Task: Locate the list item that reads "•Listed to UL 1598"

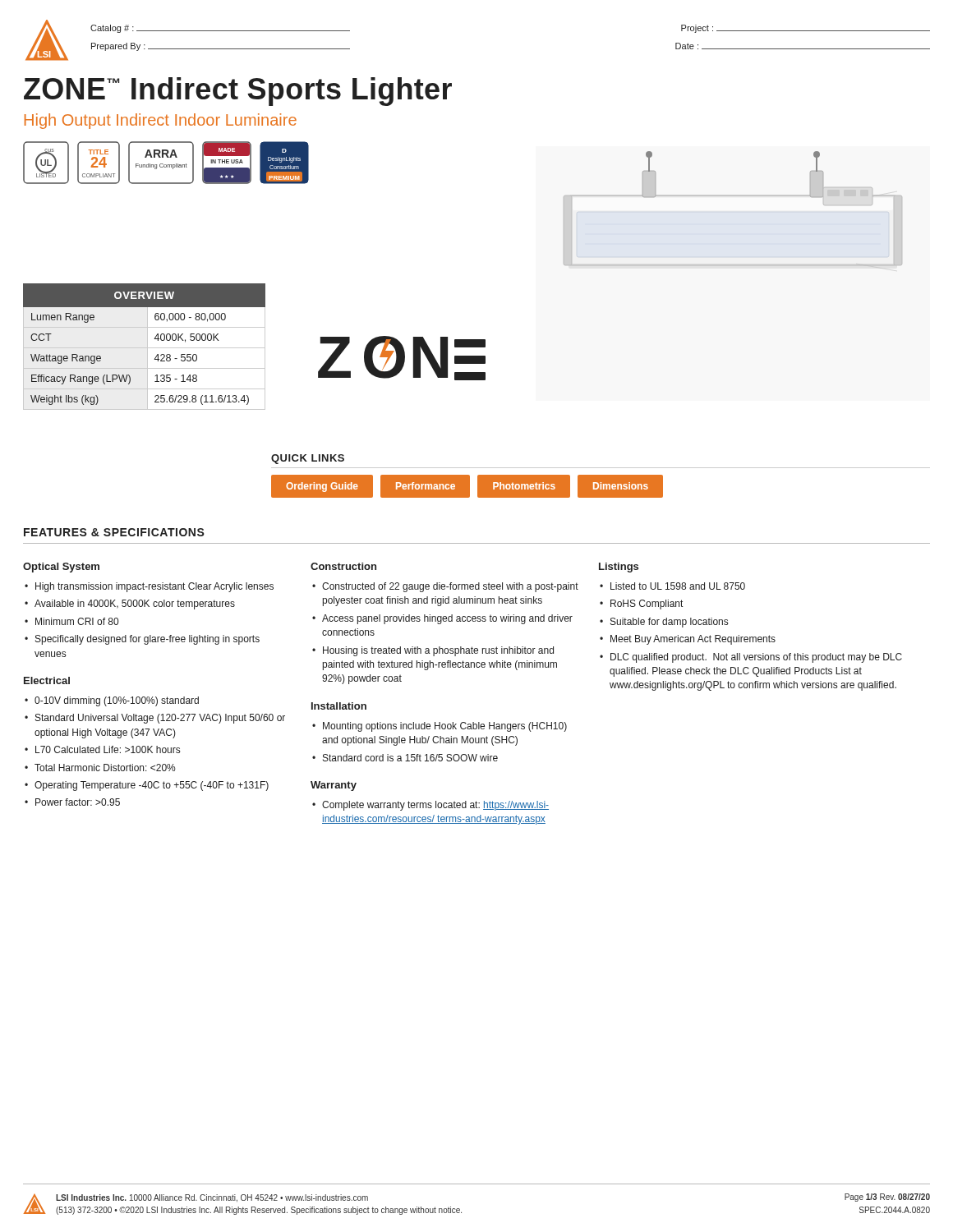Action: coord(673,587)
